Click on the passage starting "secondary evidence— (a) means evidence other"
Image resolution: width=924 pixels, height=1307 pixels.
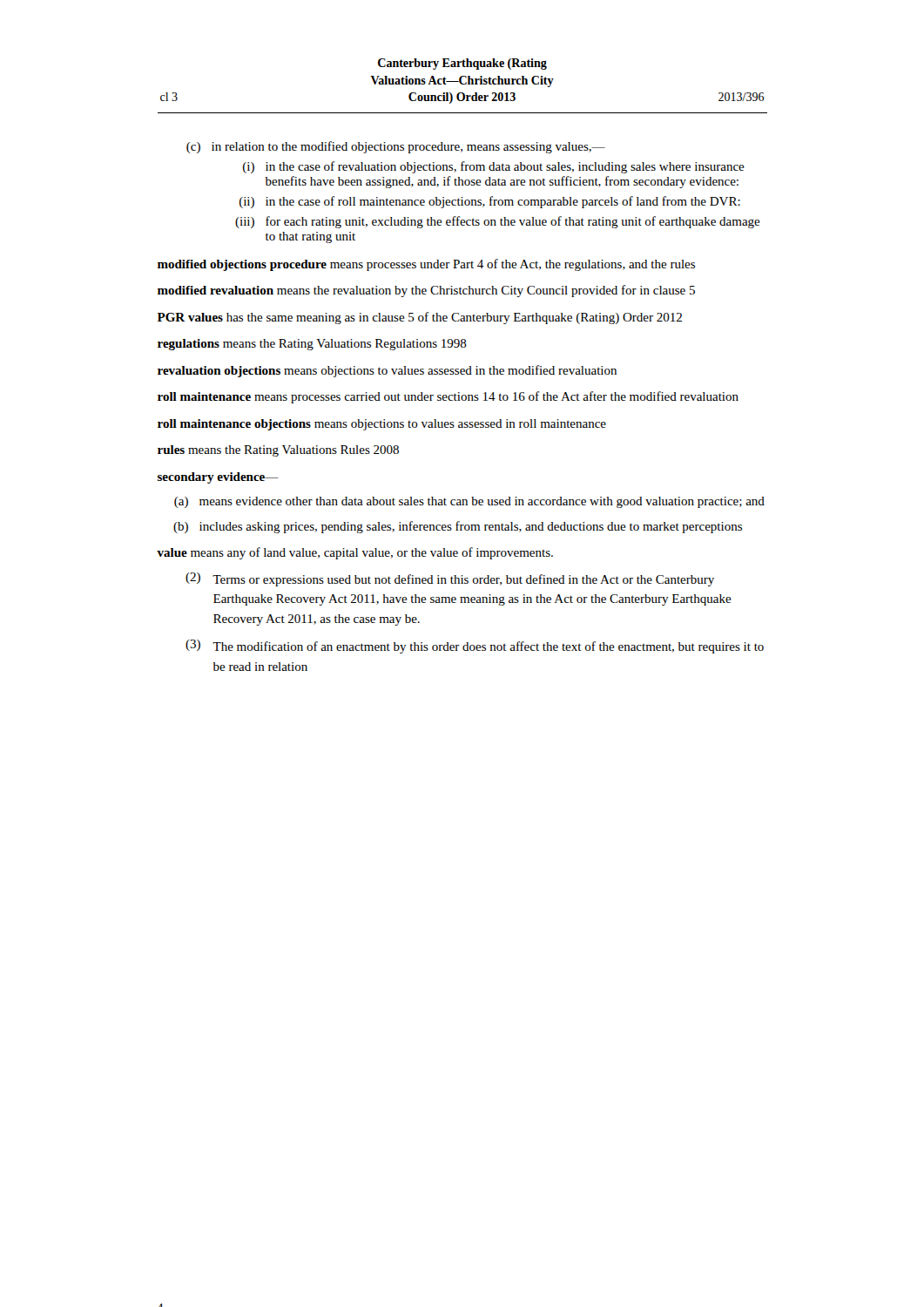pyautogui.click(x=462, y=503)
